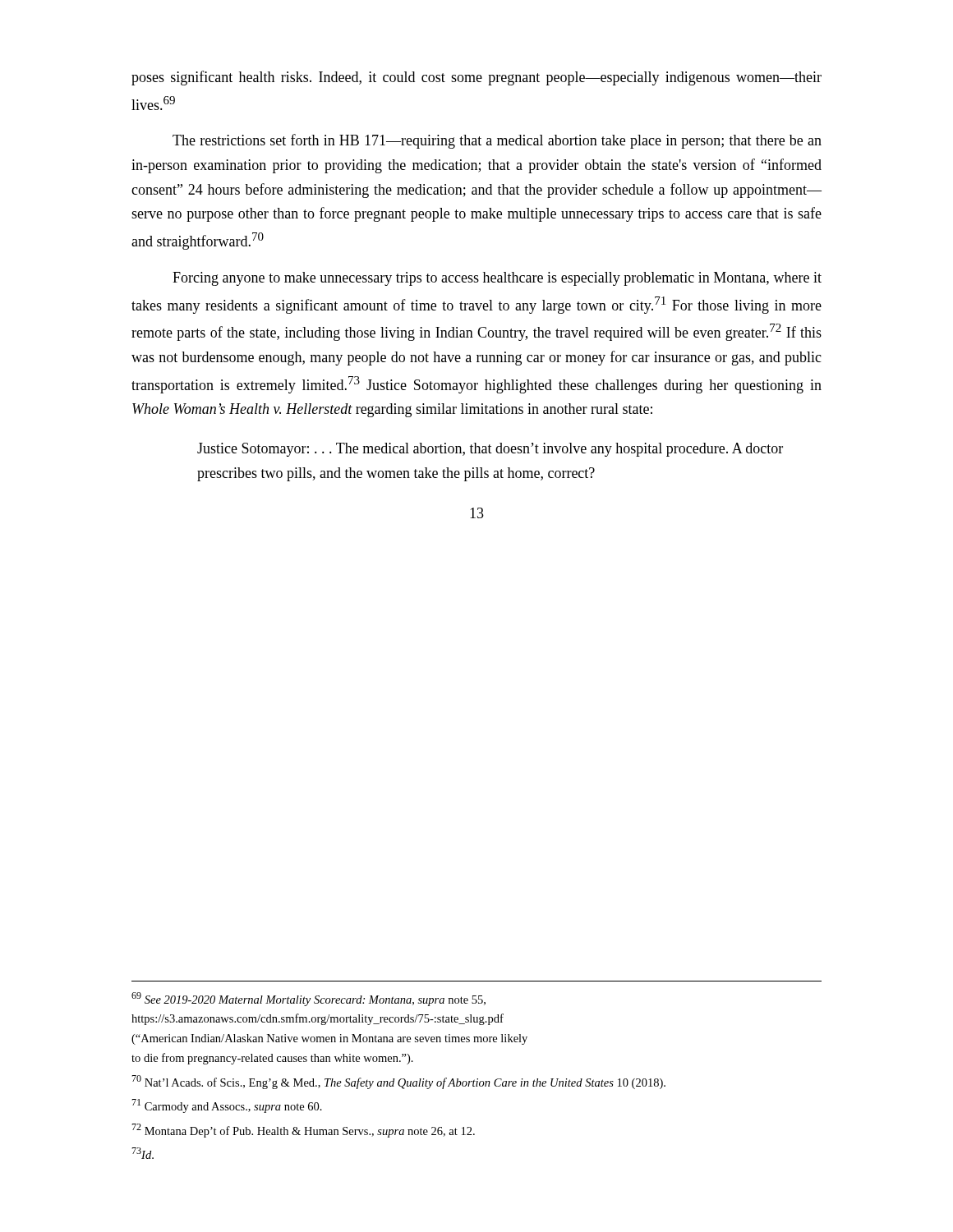Find the text block that reads "Justice Sotomayor: . . . The medical"
This screenshot has height=1232, width=953.
tap(490, 461)
